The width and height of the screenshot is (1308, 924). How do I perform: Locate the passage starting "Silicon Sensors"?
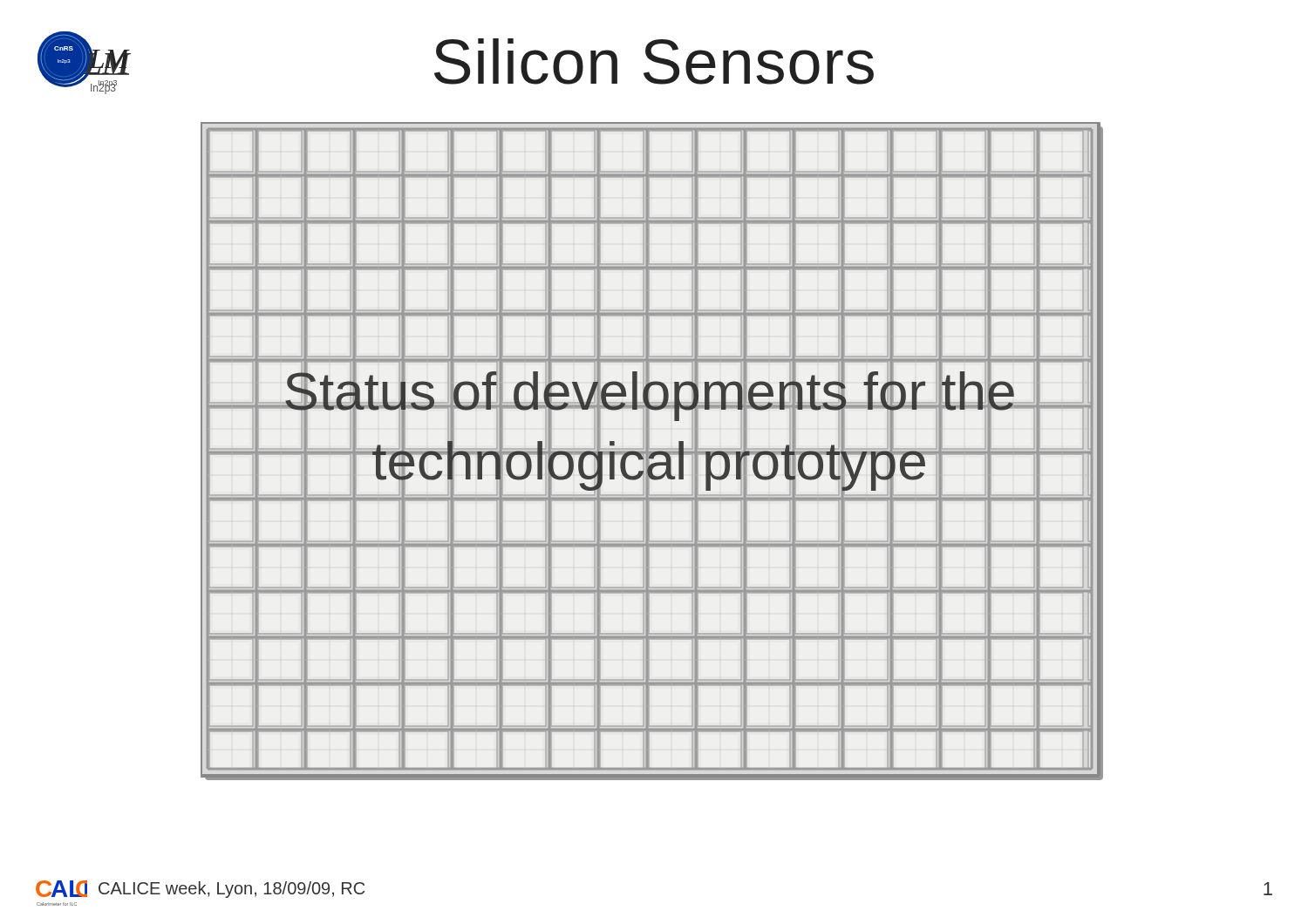[x=654, y=62]
